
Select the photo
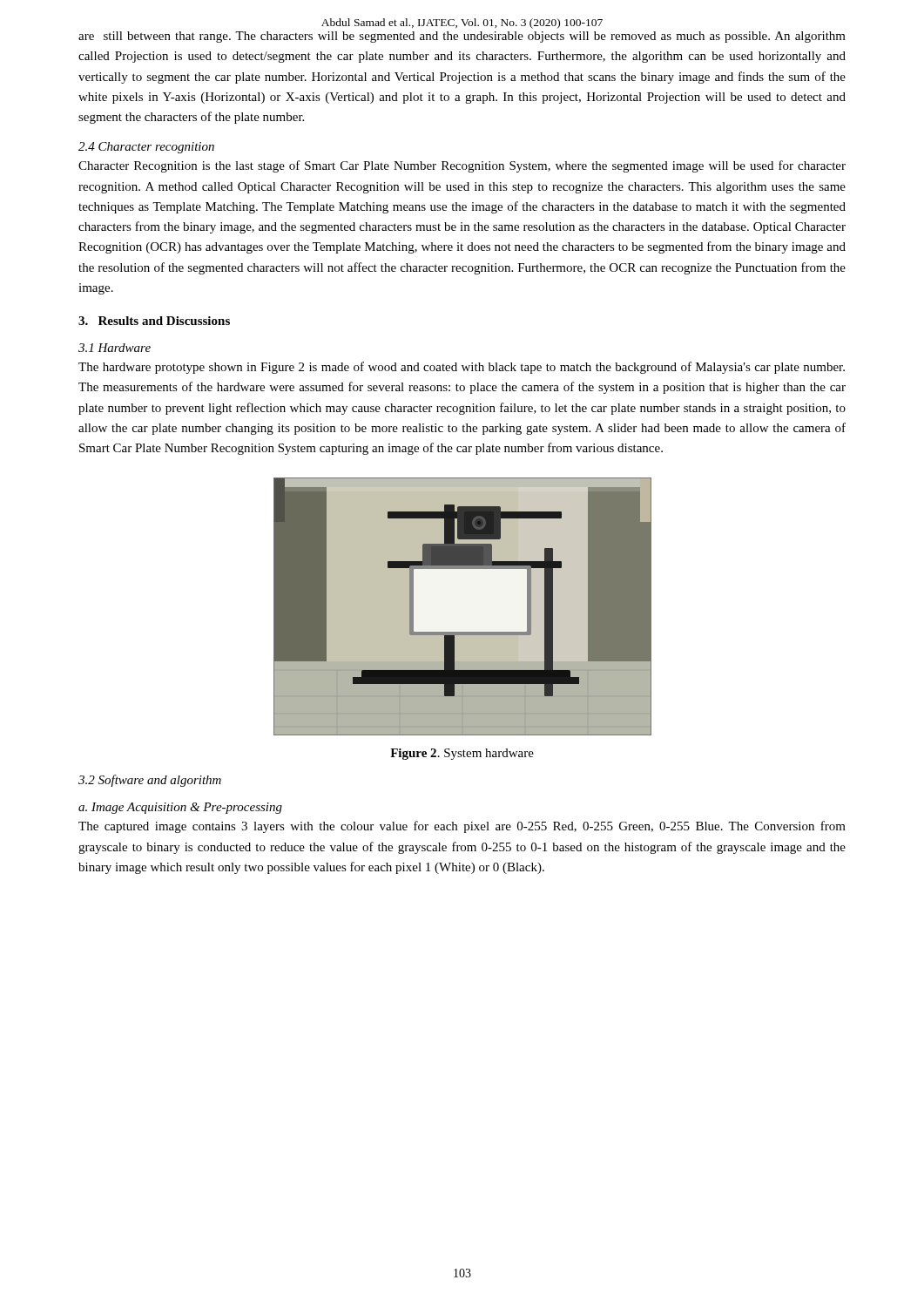[462, 608]
